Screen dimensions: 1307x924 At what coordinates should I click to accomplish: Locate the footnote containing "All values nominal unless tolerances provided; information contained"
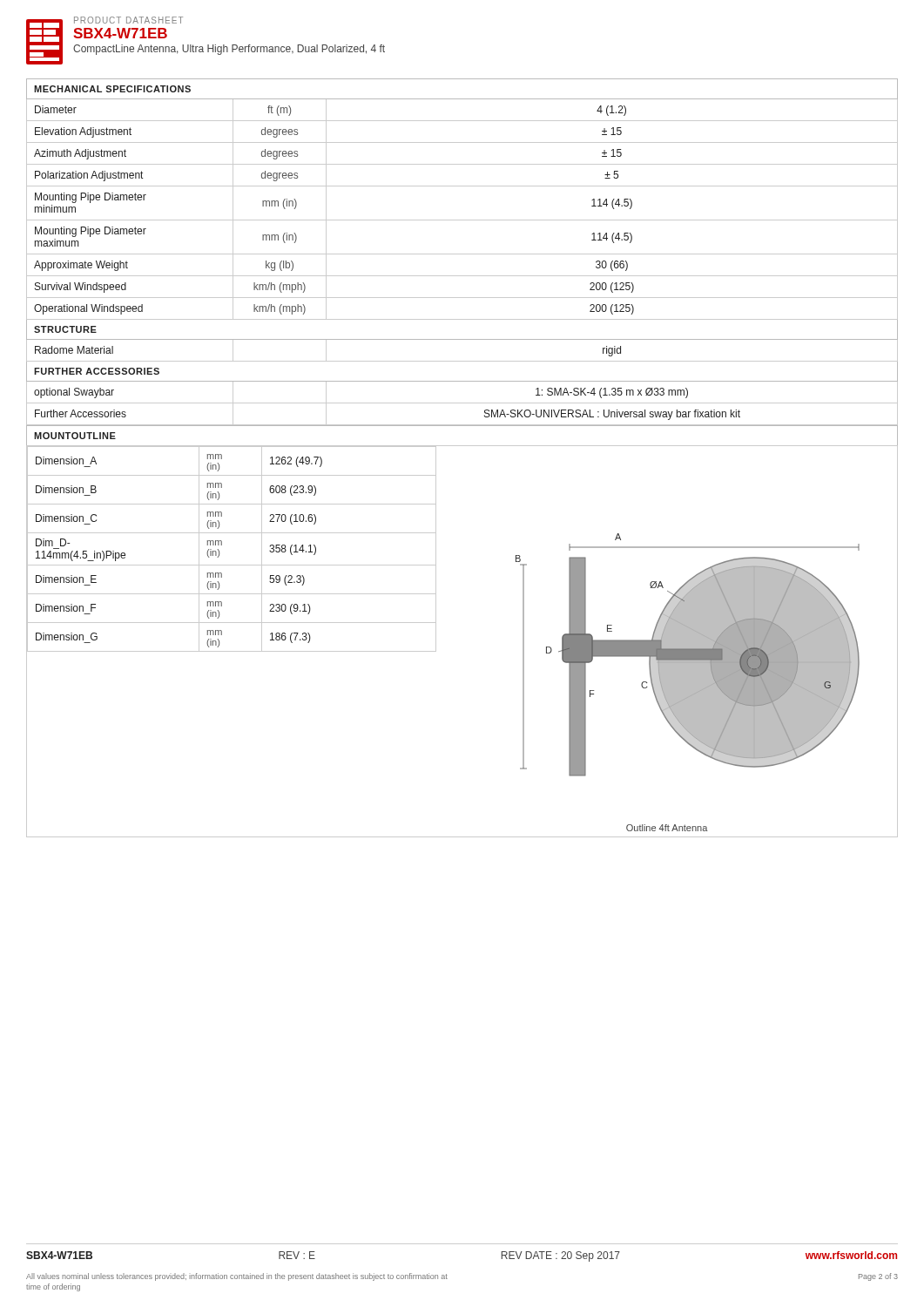(235, 1277)
